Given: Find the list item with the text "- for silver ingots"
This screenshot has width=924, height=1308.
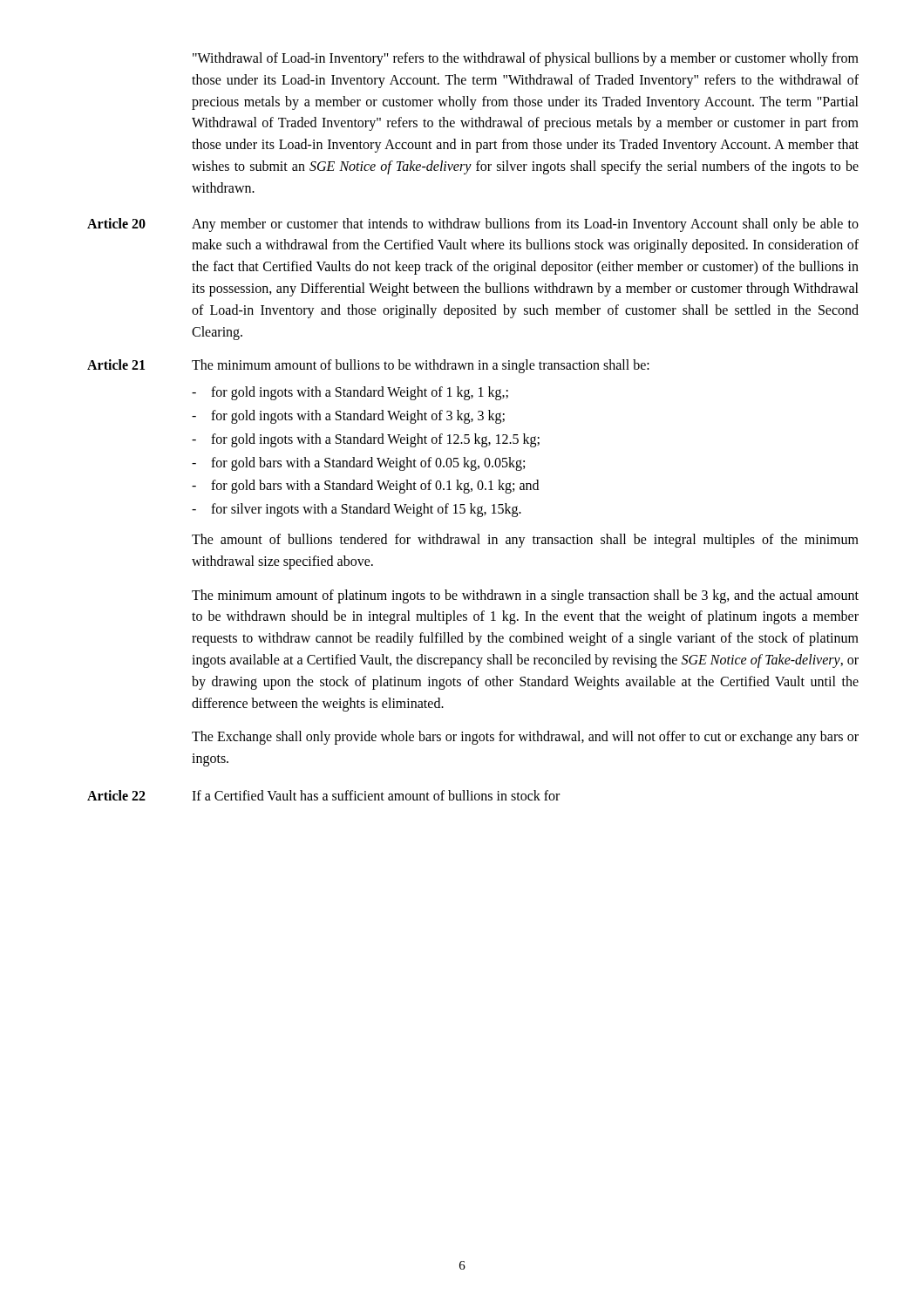Looking at the screenshot, I should pyautogui.click(x=525, y=510).
